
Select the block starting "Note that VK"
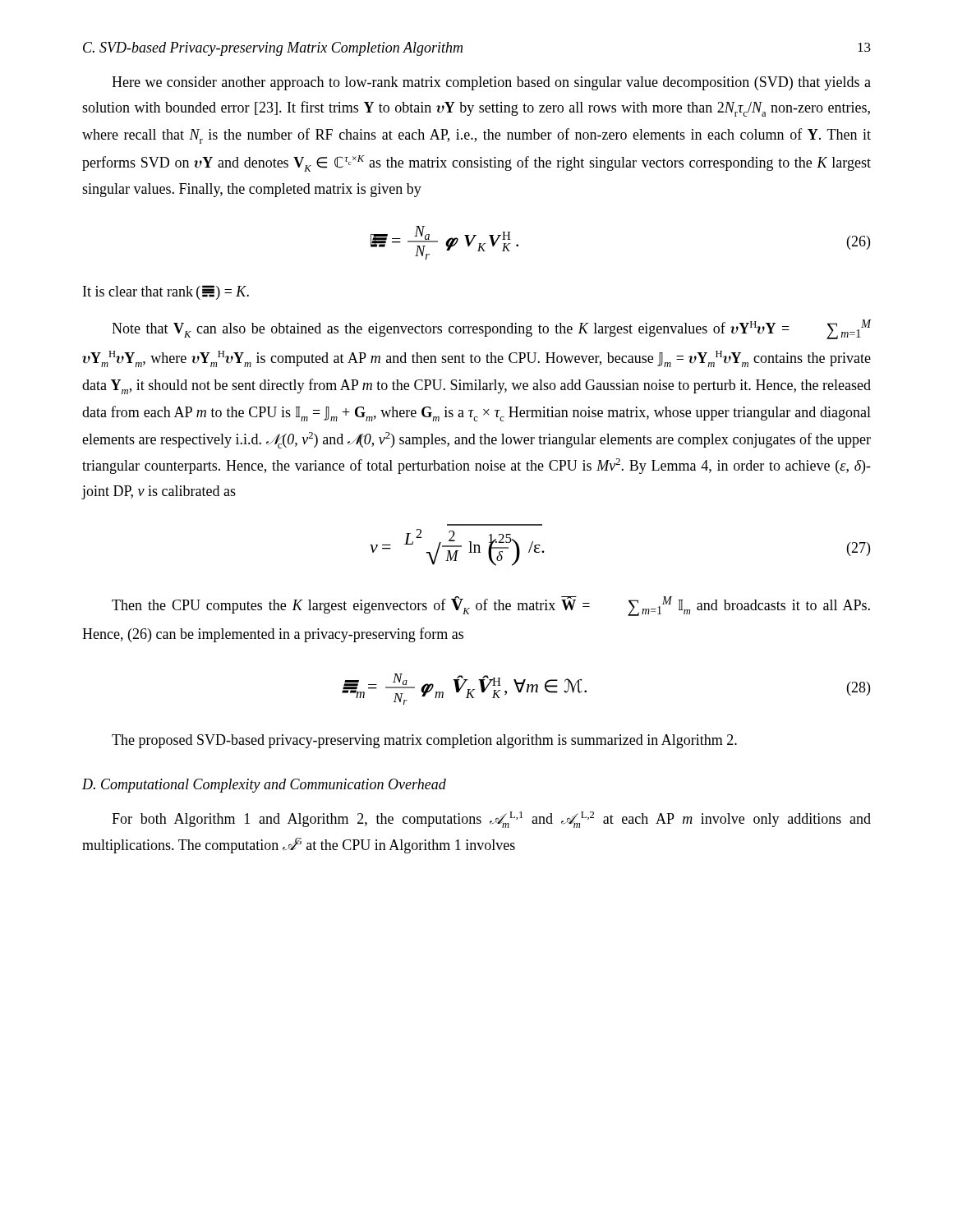pos(476,407)
